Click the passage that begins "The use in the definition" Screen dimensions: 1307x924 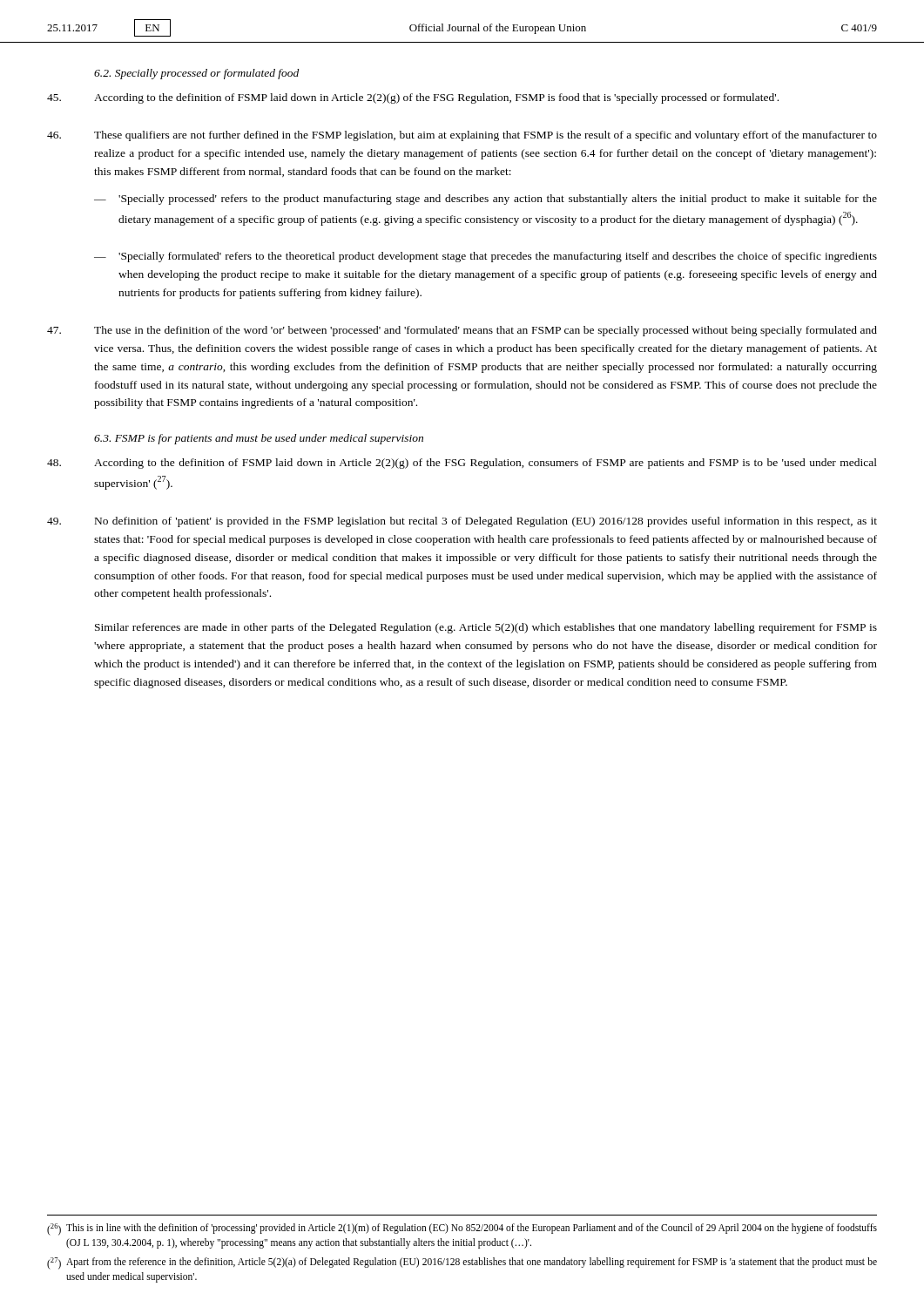click(462, 367)
